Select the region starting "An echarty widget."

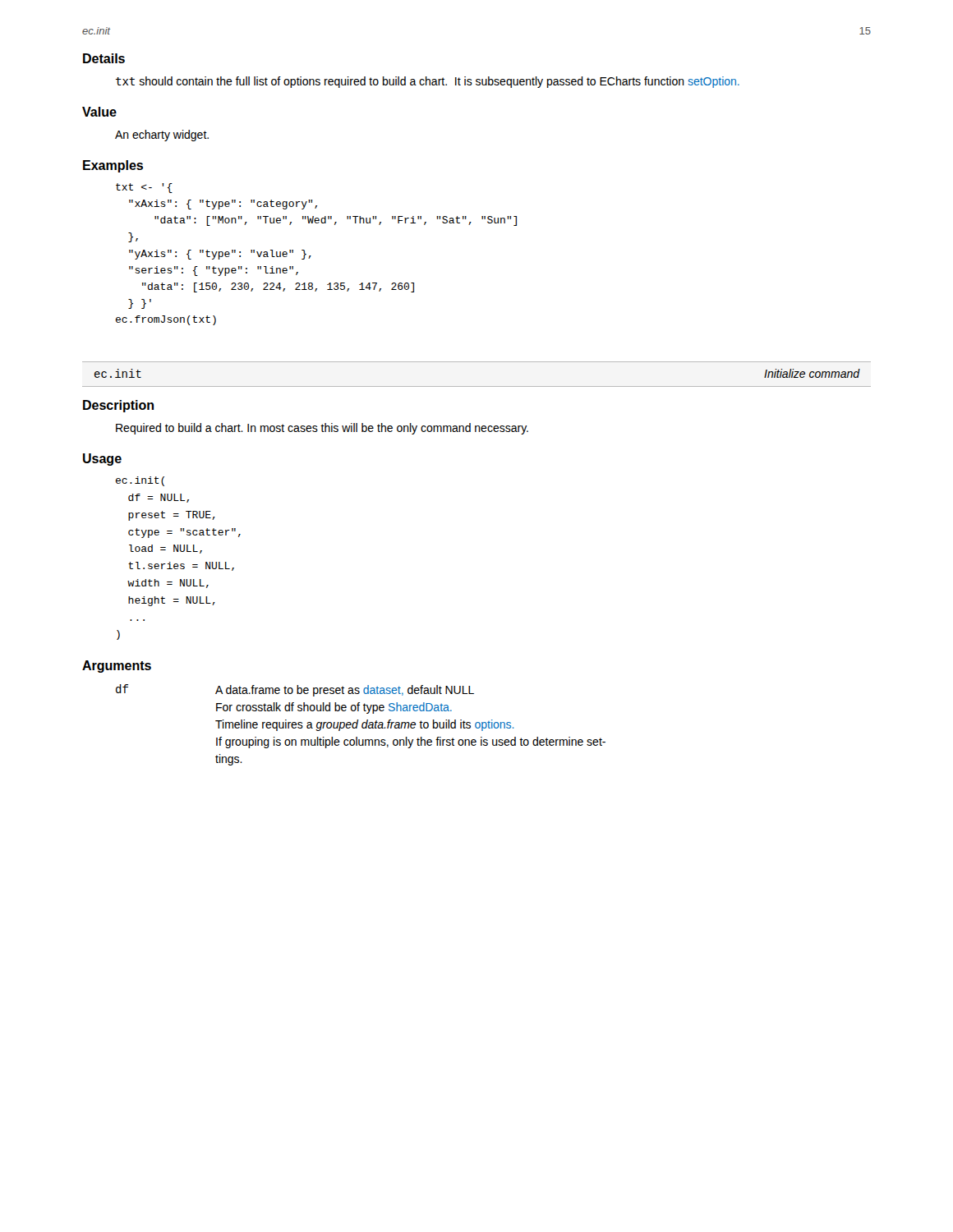[x=162, y=135]
